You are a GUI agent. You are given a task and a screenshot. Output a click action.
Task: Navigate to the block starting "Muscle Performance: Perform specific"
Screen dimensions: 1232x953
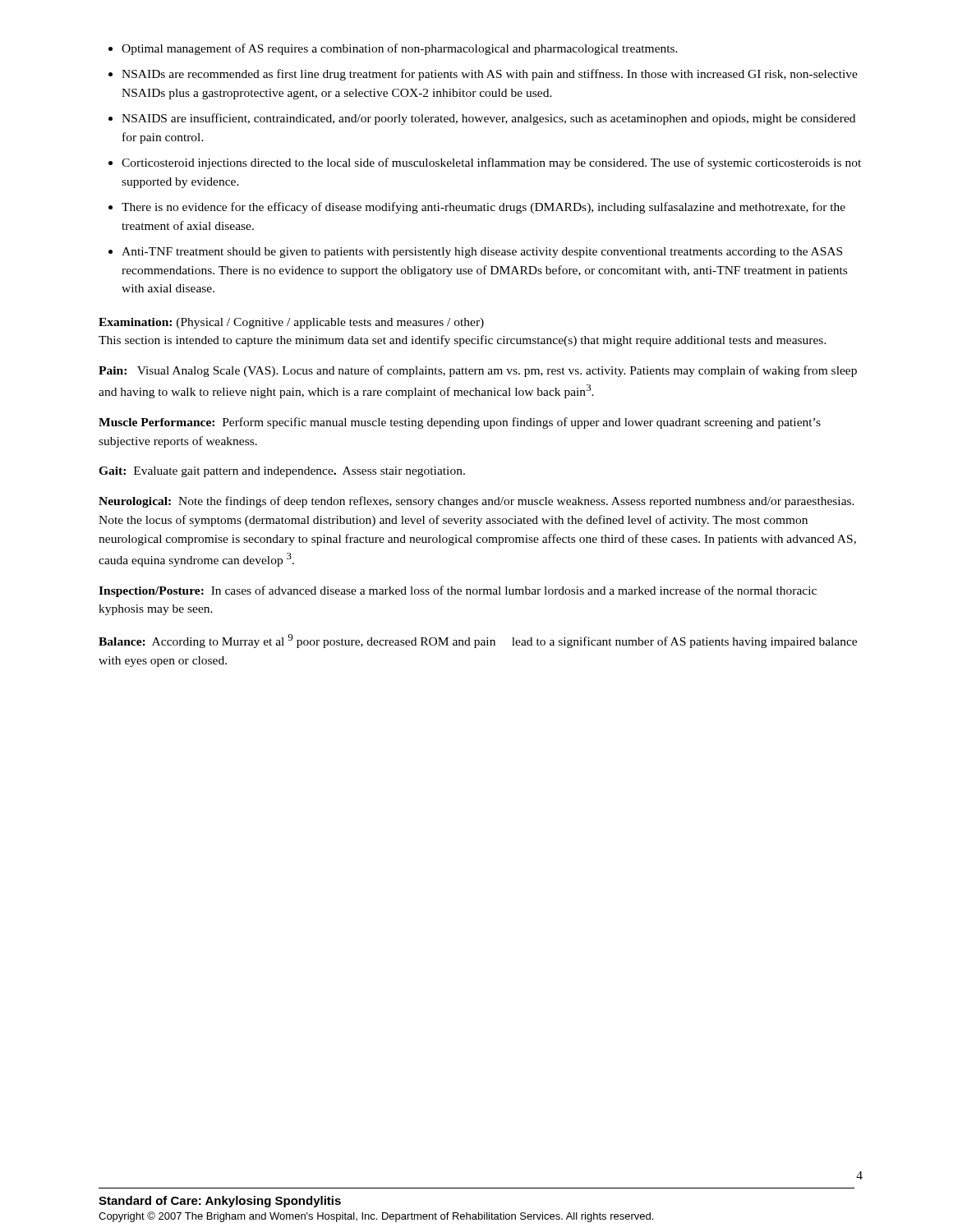tap(460, 431)
